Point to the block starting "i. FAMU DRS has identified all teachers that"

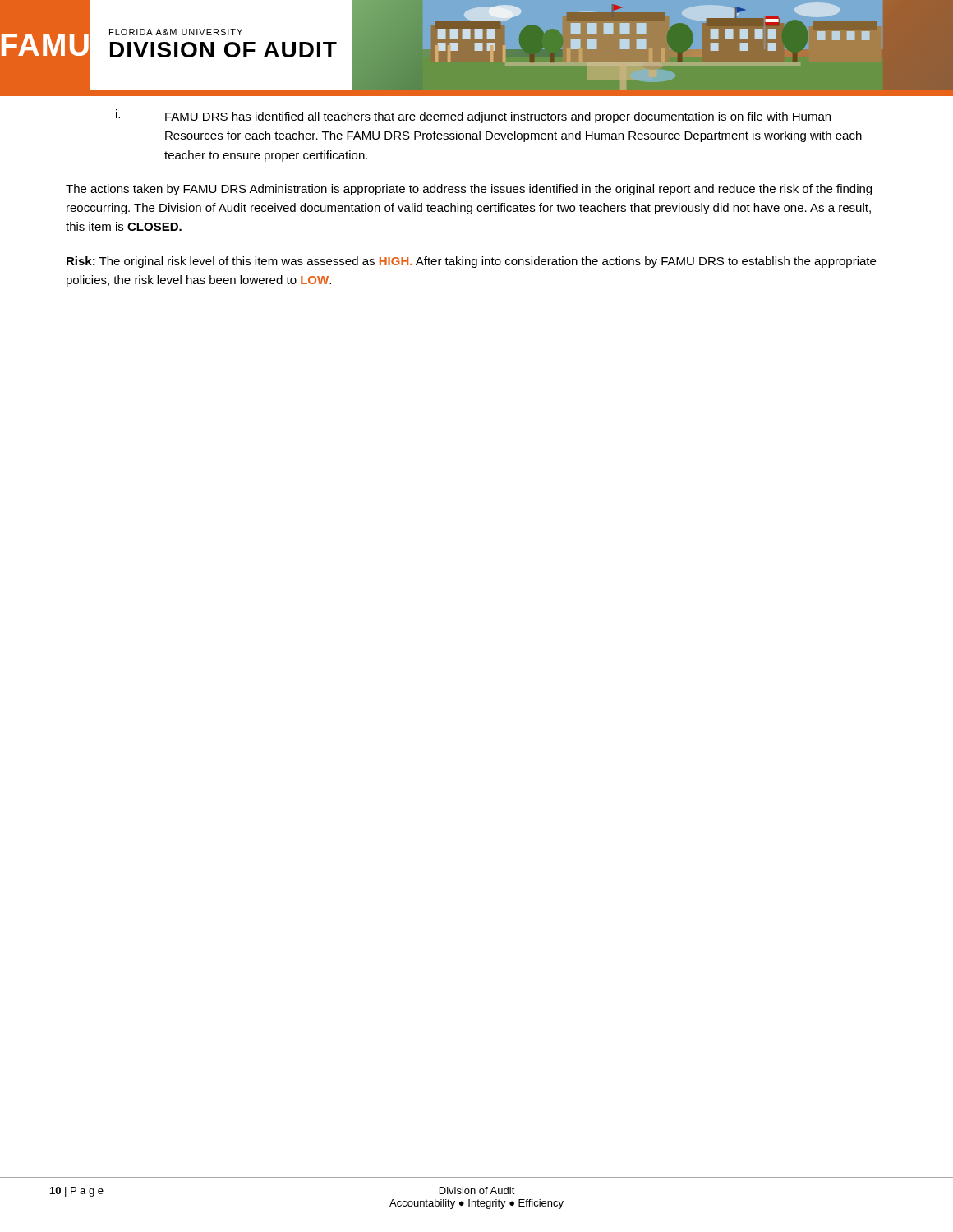pos(501,135)
